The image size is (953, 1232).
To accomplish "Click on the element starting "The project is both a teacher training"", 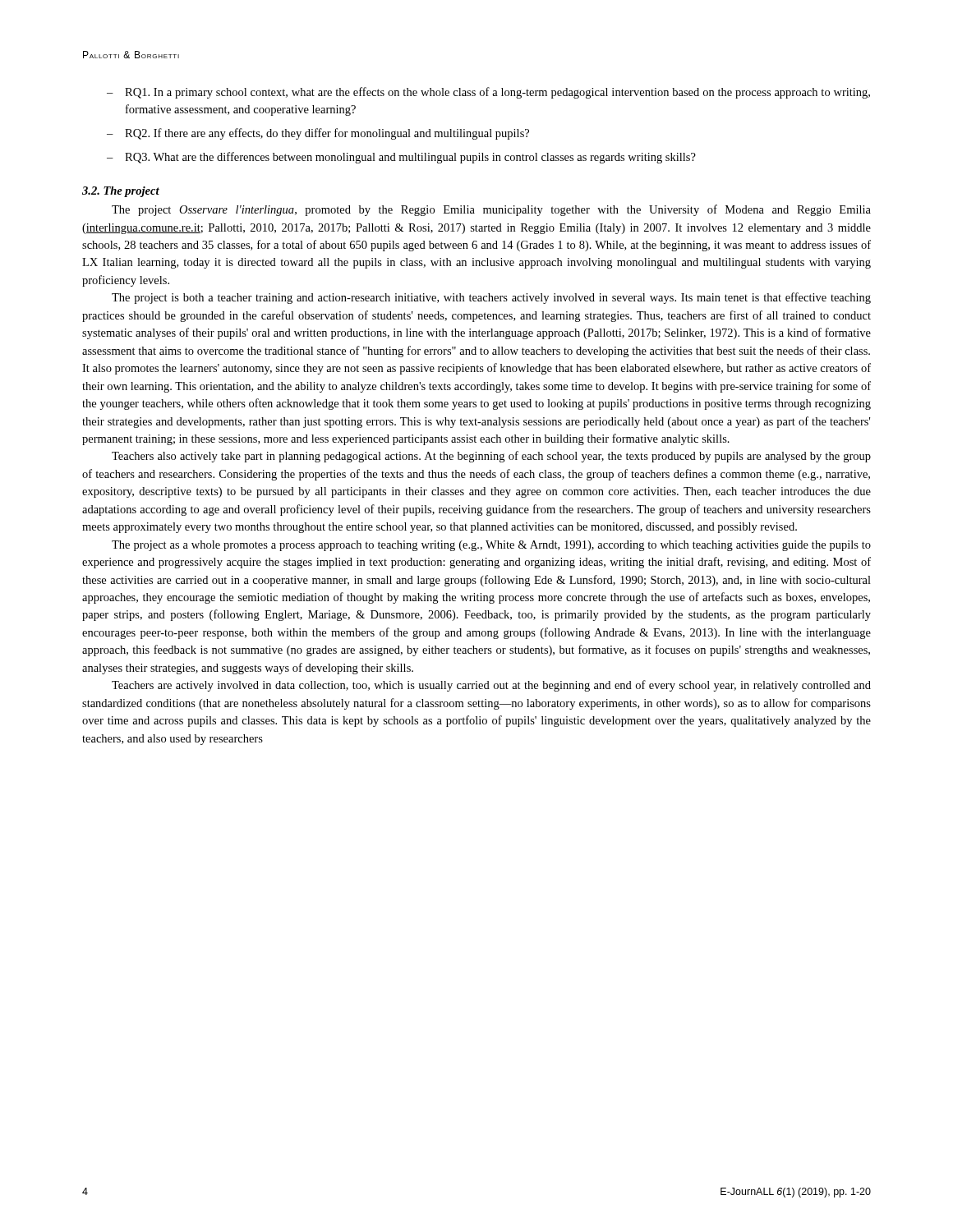I will (476, 368).
